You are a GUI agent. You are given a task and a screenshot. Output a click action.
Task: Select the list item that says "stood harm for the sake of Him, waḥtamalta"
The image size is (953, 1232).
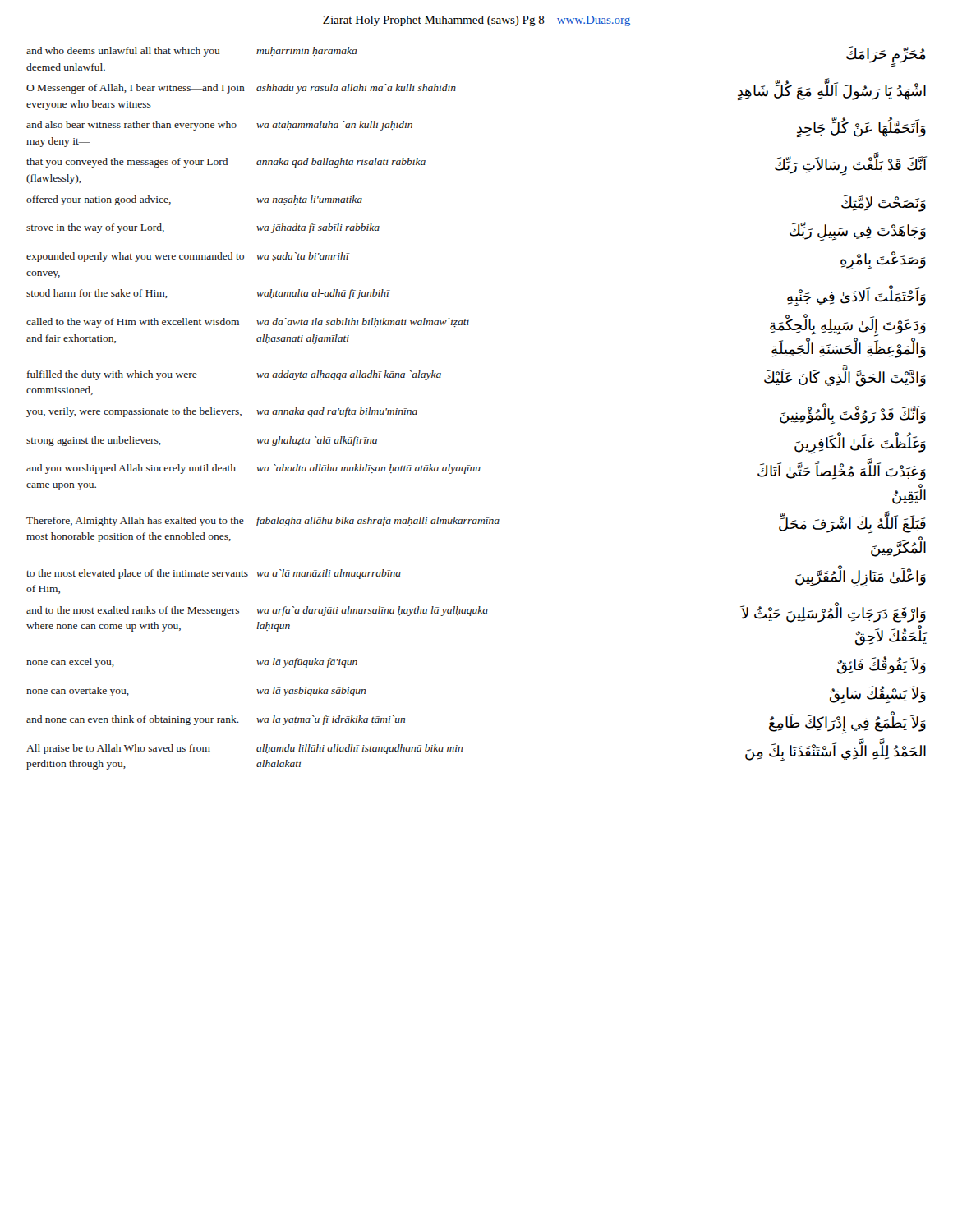click(101, 295)
